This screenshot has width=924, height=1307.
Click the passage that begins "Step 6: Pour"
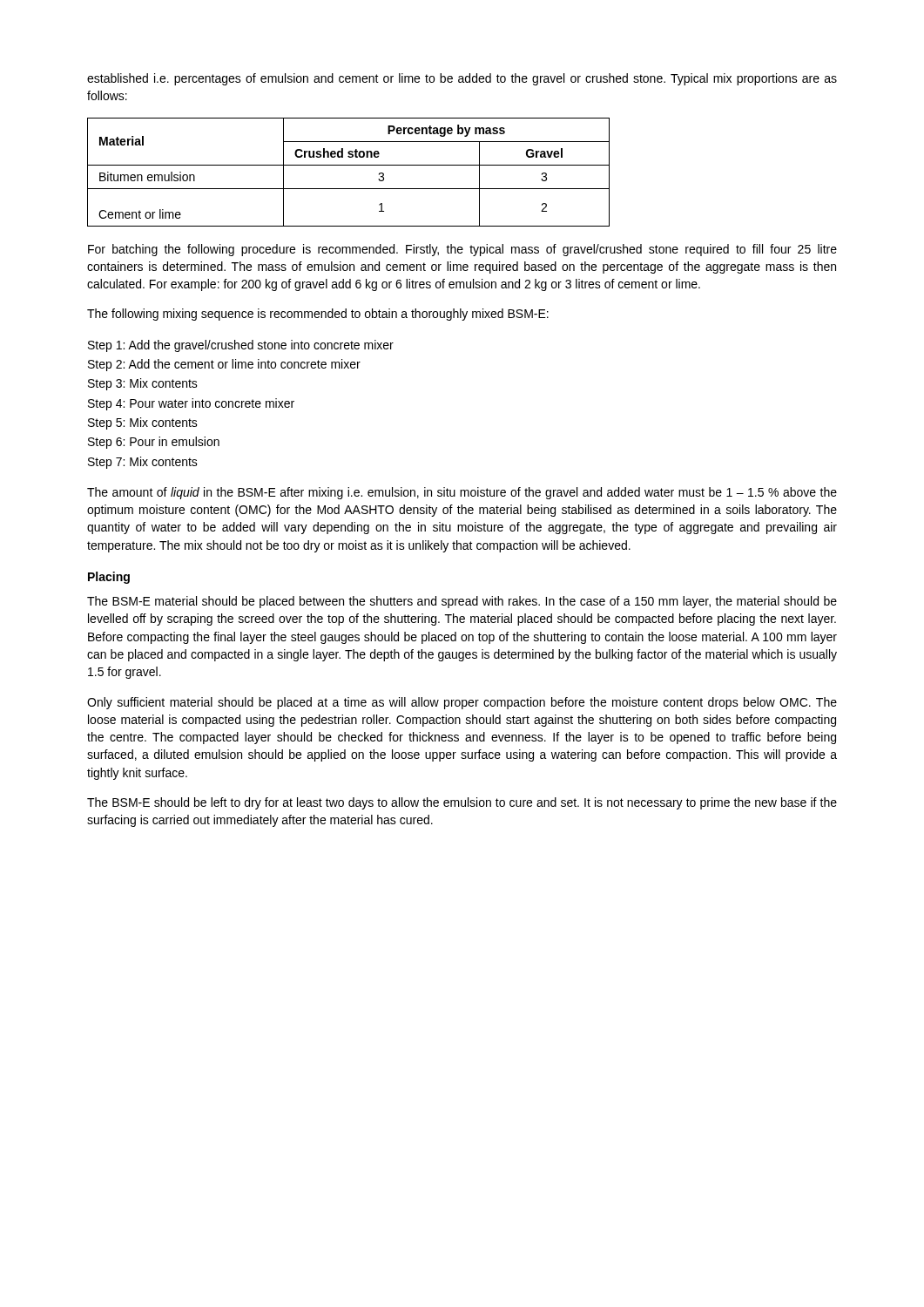pos(154,442)
